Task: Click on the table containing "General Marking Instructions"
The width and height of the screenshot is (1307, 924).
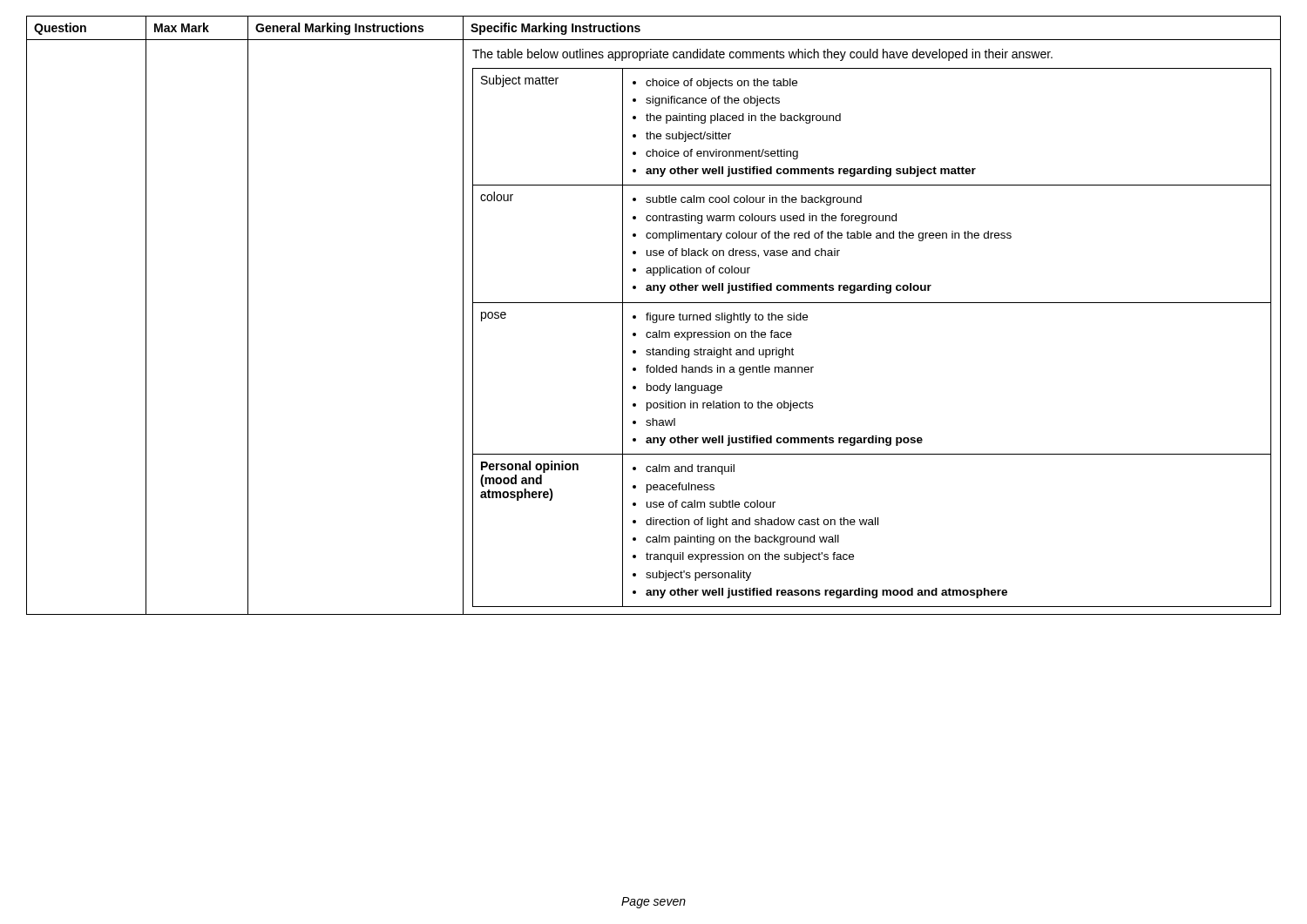Action: (x=654, y=315)
